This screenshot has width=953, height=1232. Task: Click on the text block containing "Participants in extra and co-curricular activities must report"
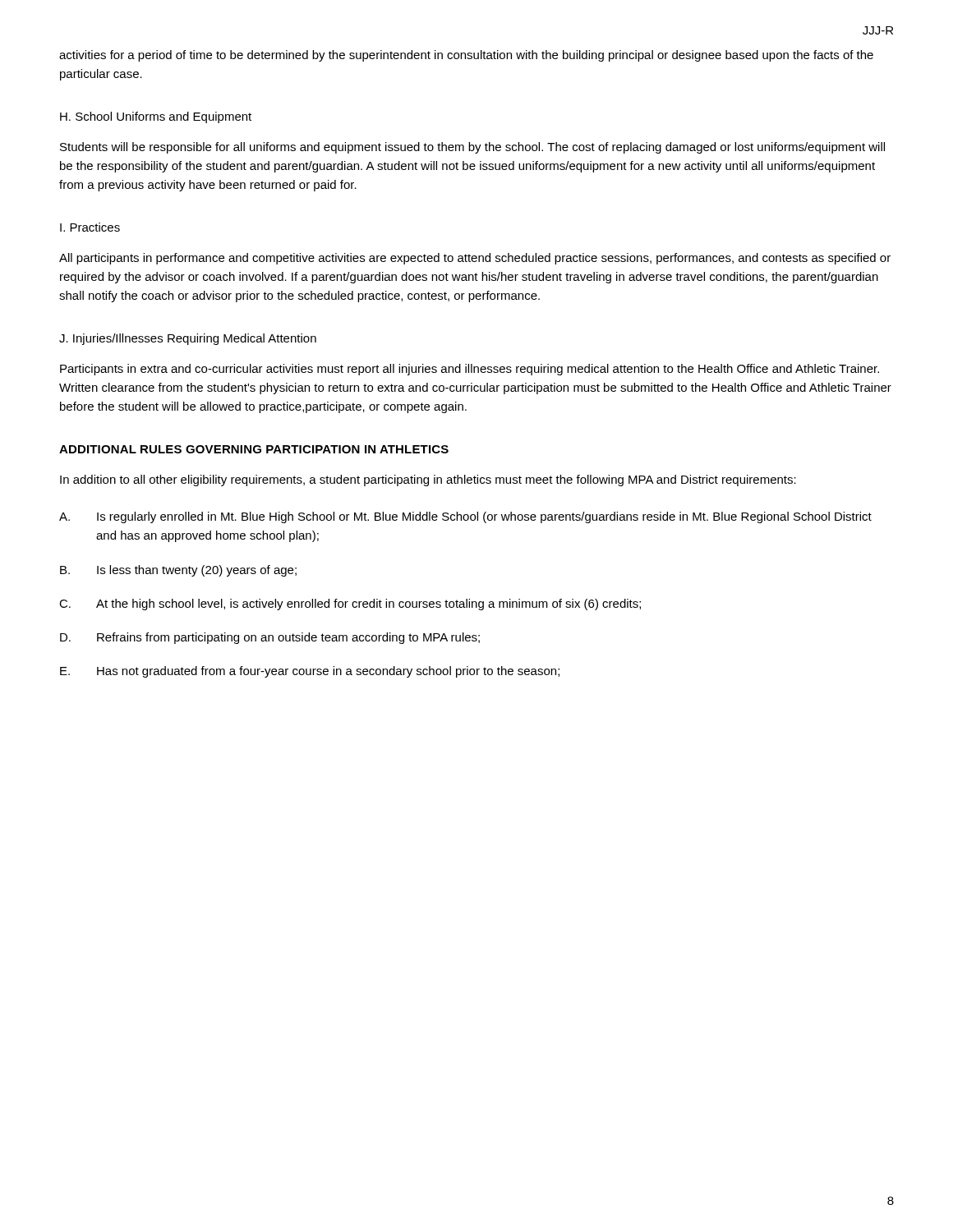475,387
